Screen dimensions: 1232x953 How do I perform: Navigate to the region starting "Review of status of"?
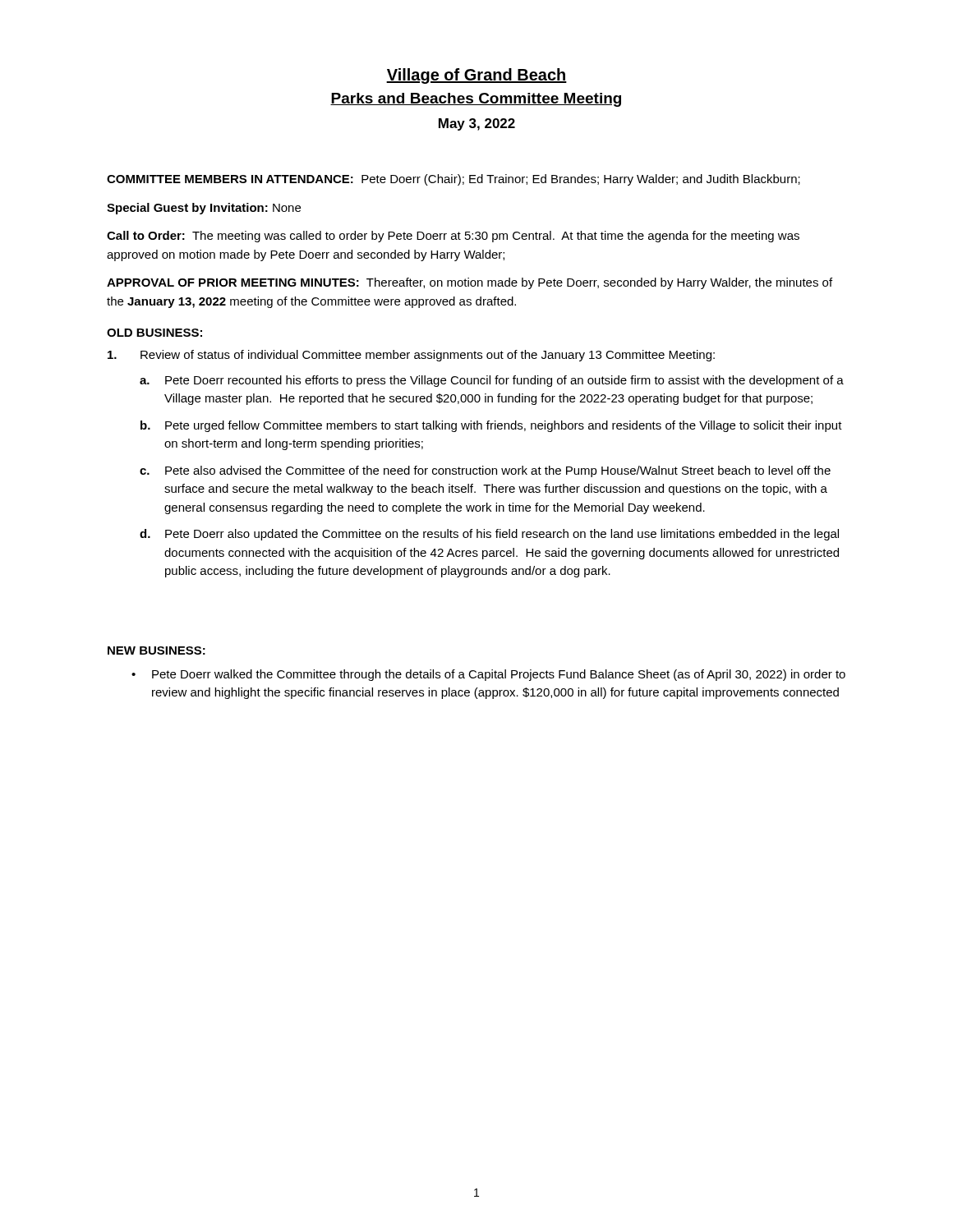[x=411, y=355]
